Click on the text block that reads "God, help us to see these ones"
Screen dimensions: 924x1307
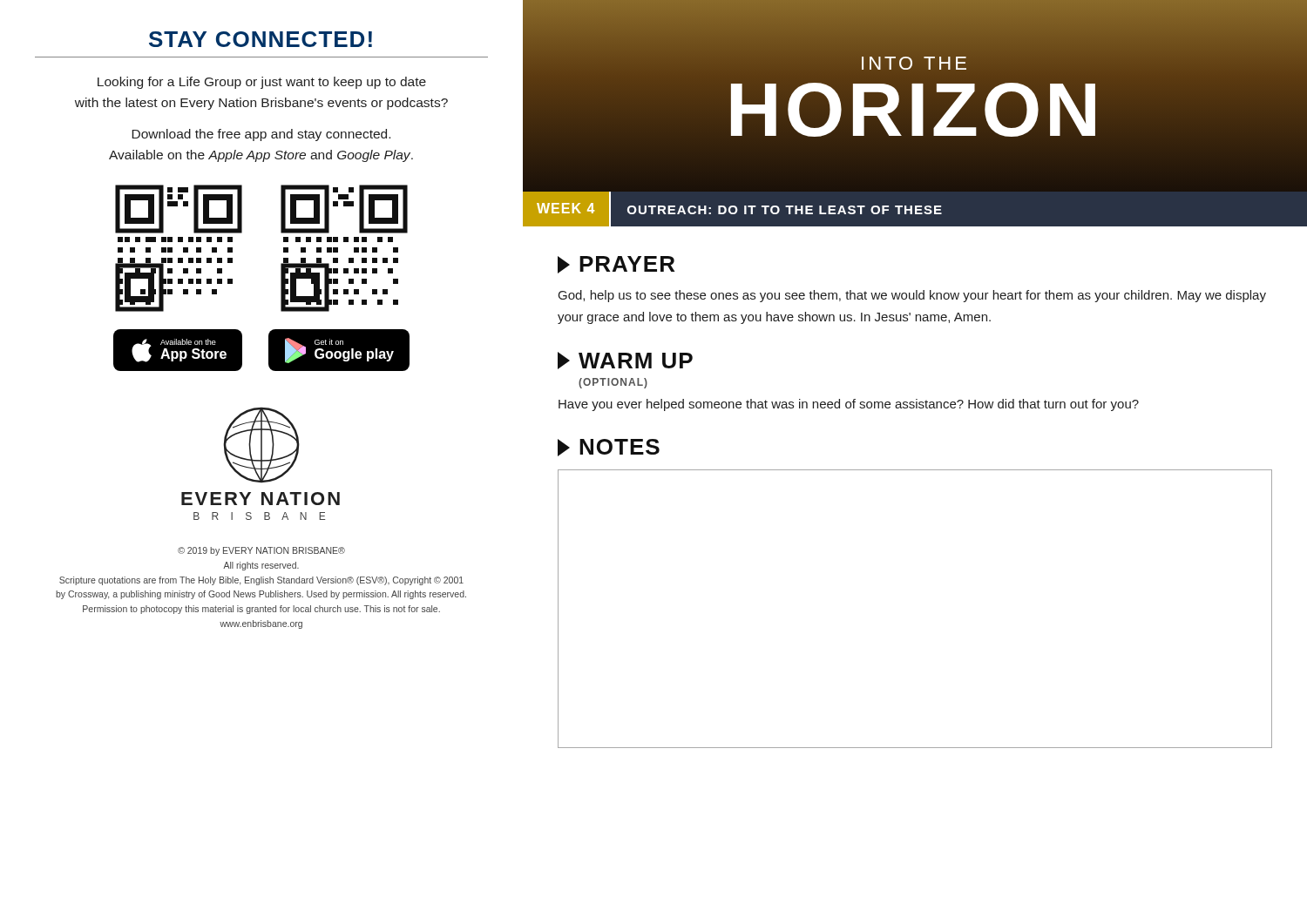coord(912,306)
